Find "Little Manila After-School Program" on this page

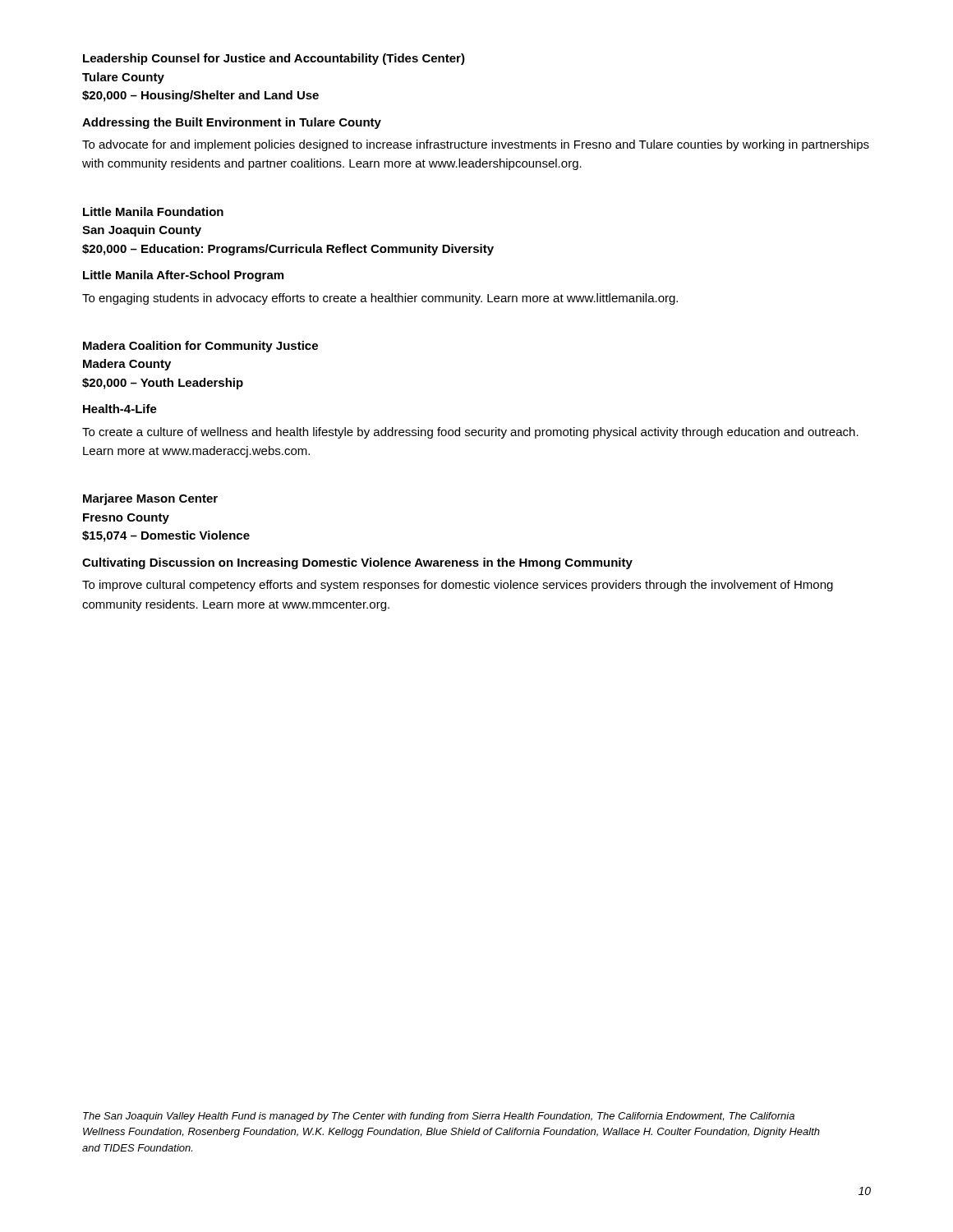click(183, 275)
